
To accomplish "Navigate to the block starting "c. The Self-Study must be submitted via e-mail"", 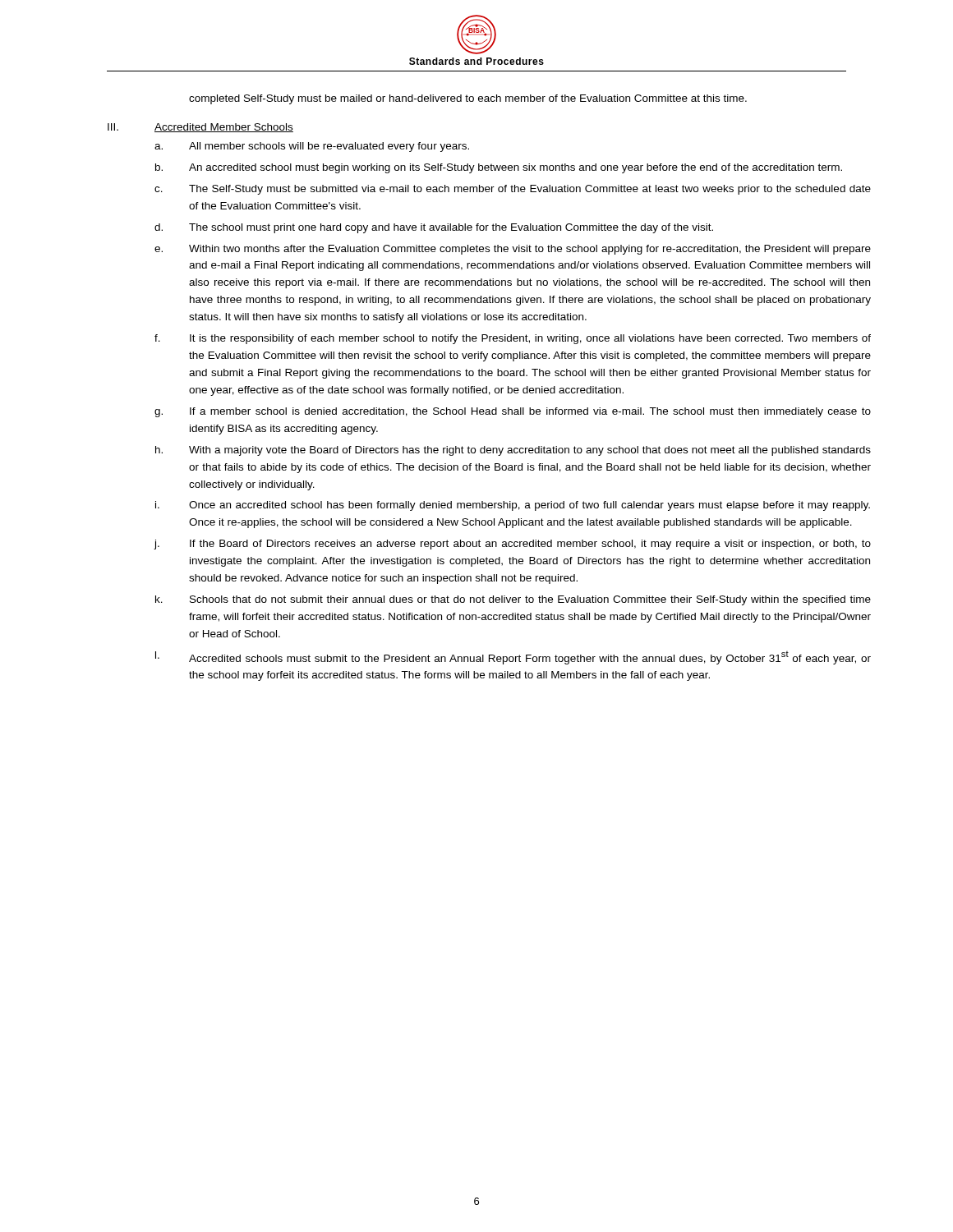I will point(513,198).
